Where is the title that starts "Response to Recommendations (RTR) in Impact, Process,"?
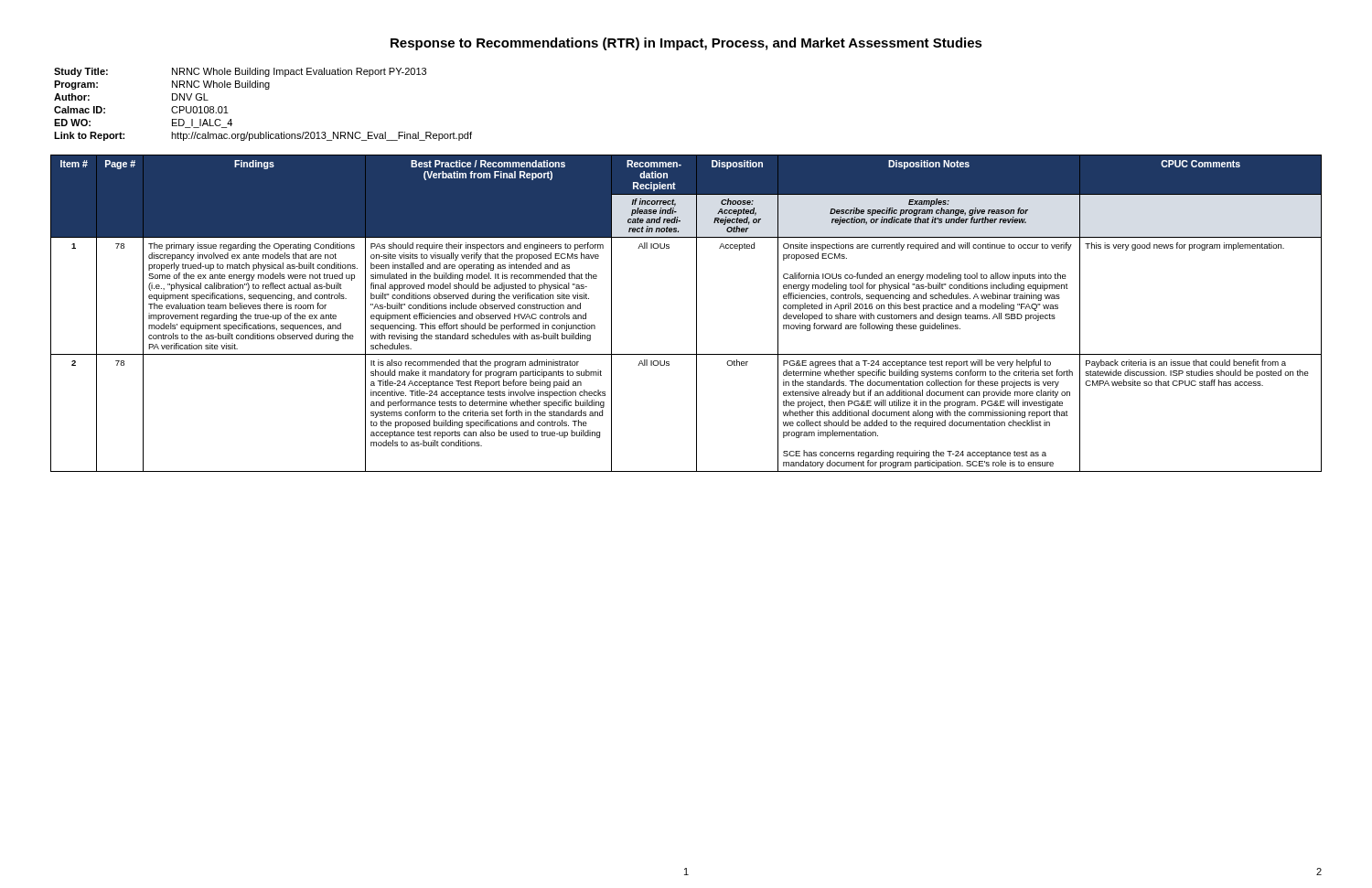1372x888 pixels. [686, 42]
